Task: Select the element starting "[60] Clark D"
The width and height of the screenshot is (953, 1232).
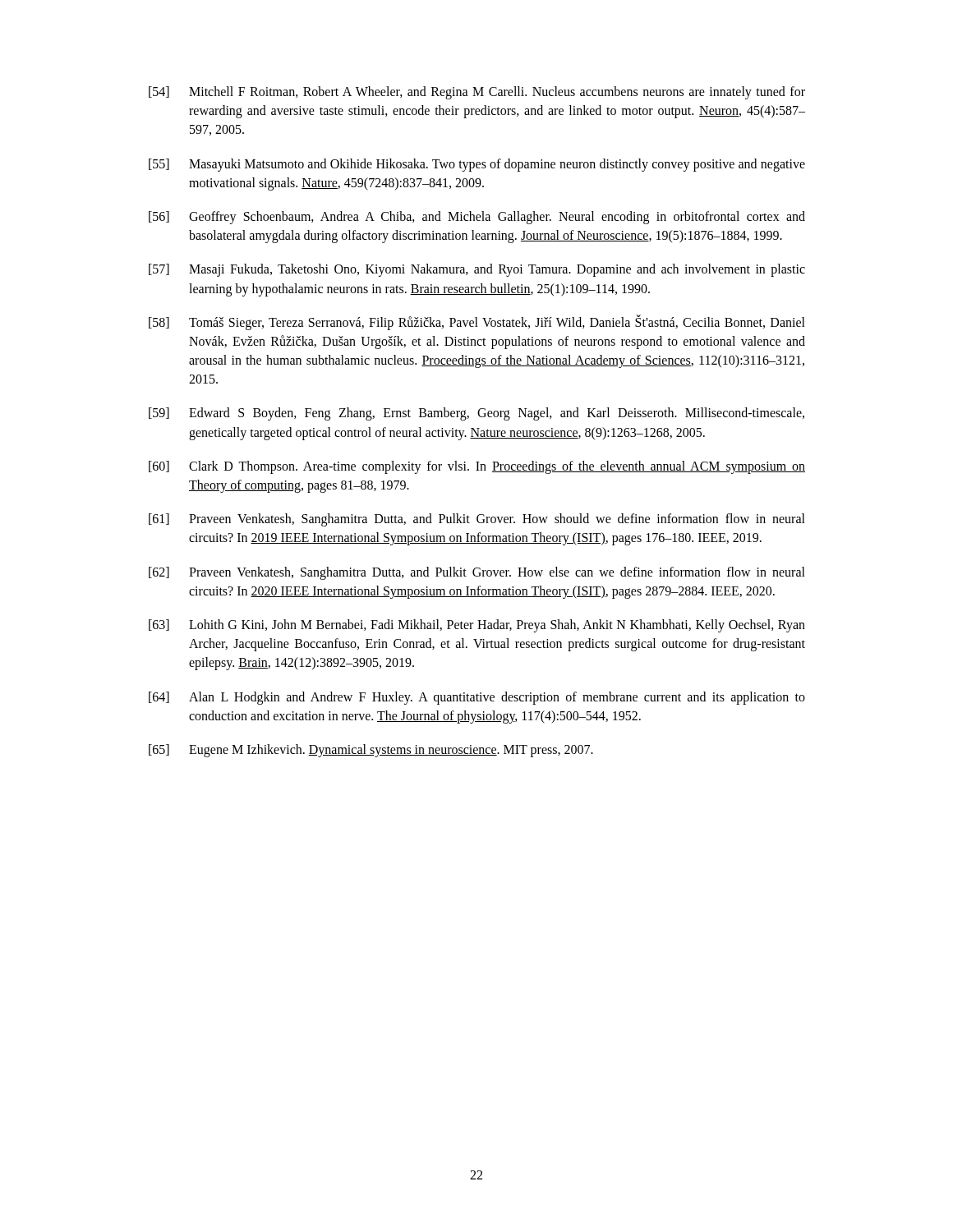Action: pyautogui.click(x=476, y=476)
